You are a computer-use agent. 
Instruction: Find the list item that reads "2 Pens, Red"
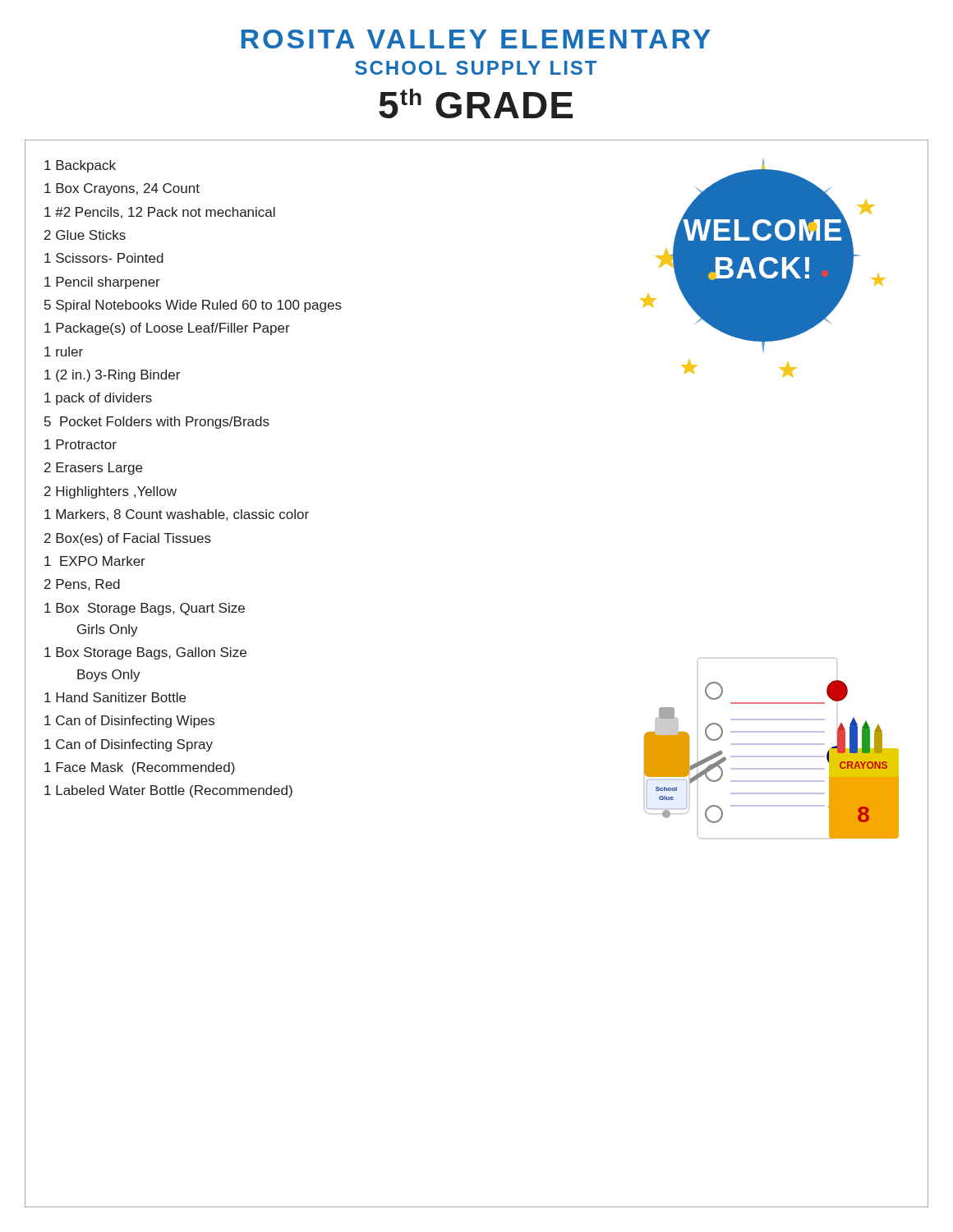pos(82,585)
